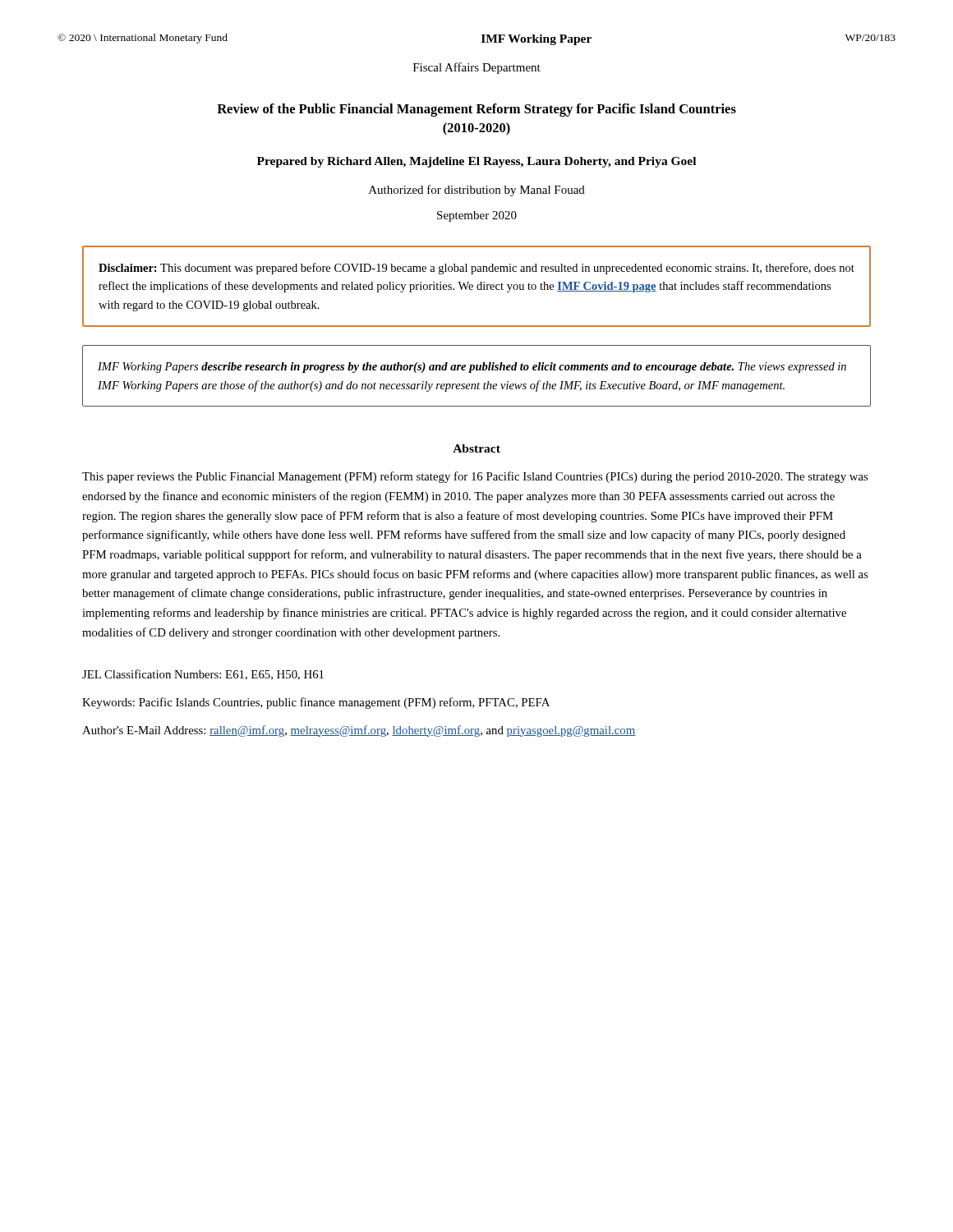The image size is (953, 1232).
Task: Point to the region starting "This paper reviews the Public"
Action: pyautogui.click(x=475, y=554)
